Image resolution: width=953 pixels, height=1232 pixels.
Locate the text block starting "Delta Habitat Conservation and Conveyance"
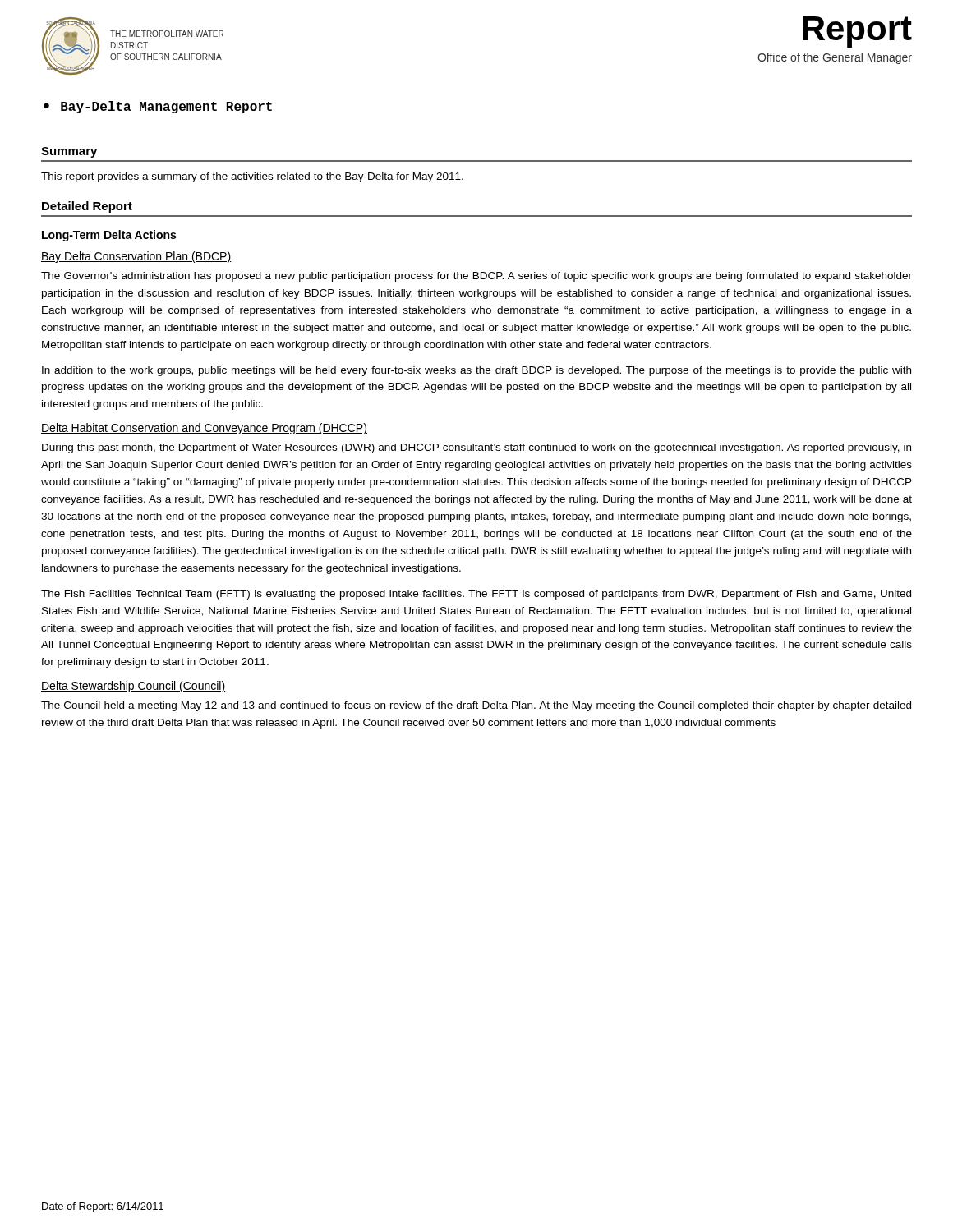(204, 428)
